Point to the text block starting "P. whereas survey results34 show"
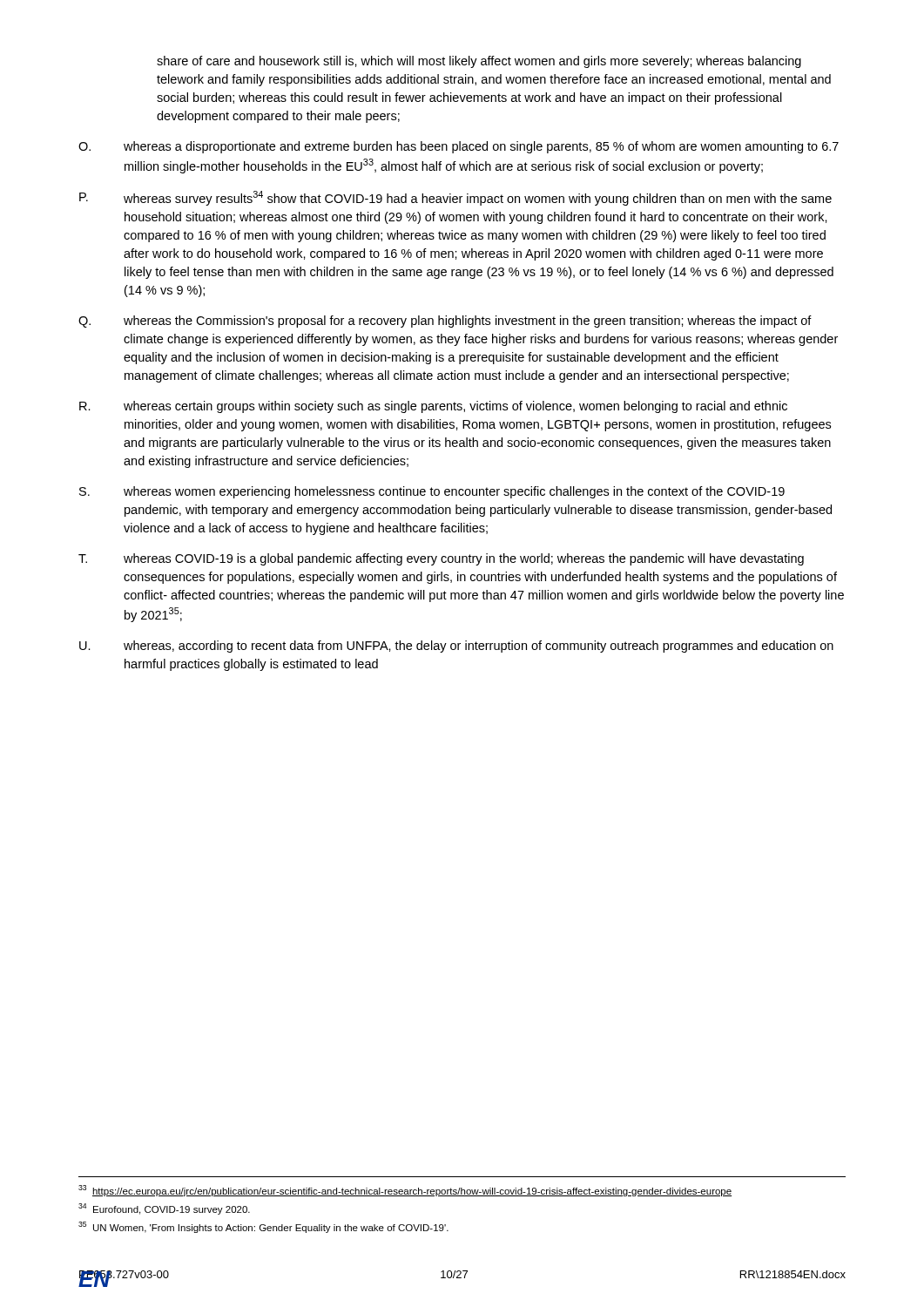This screenshot has width=924, height=1307. [462, 244]
